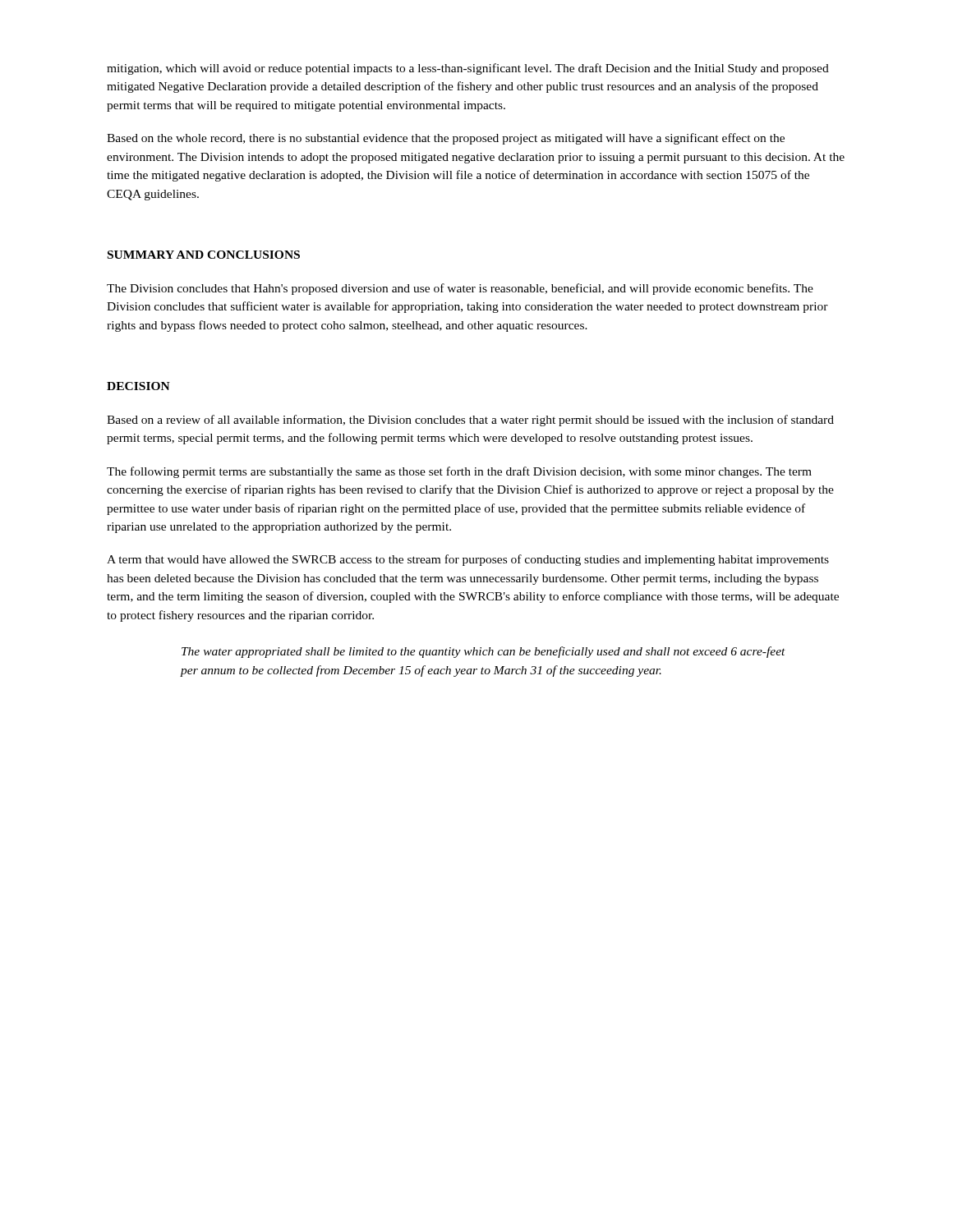Find the text block containing "Based on the whole"

coord(476,166)
